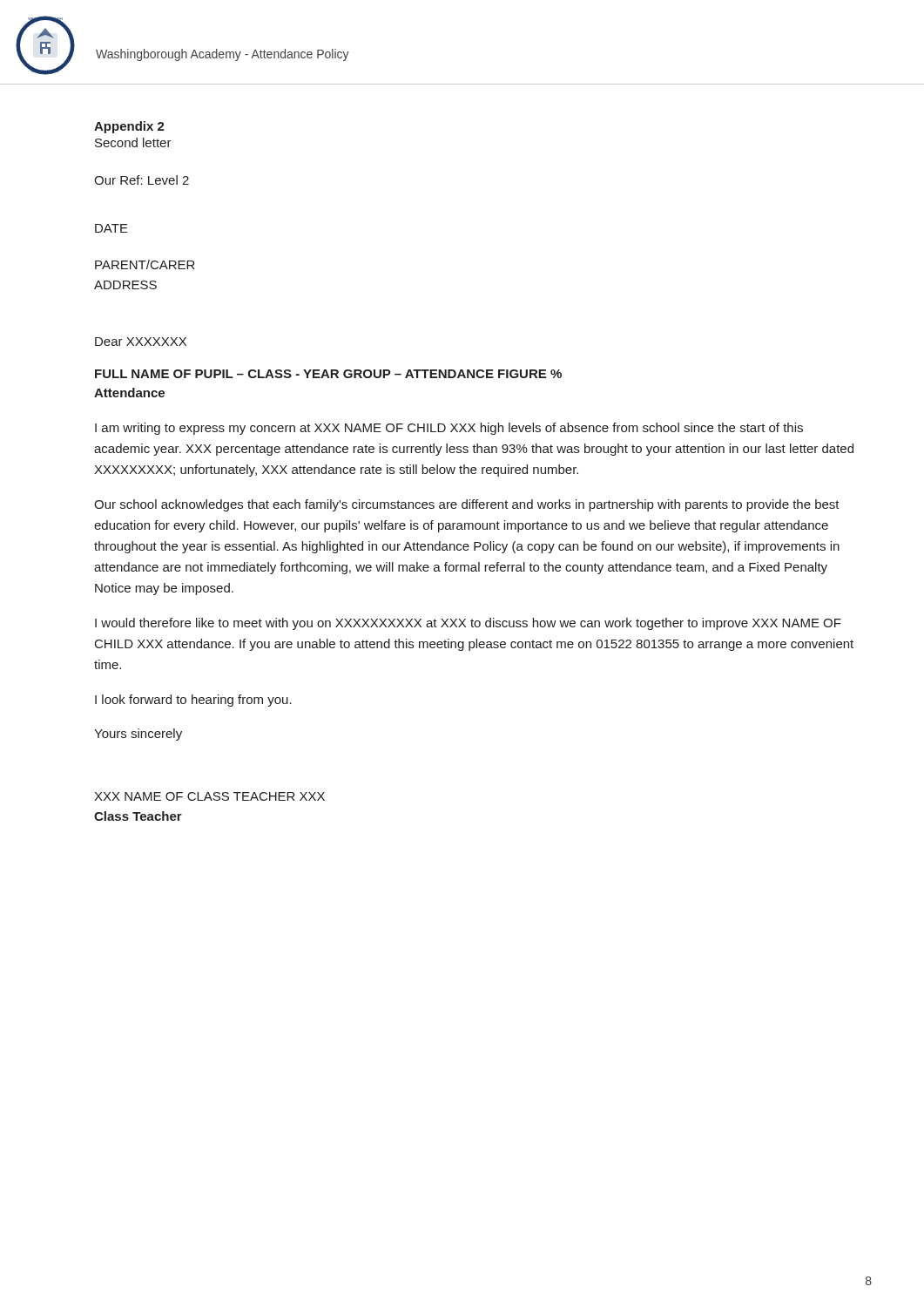
Task: Click on the region starting "FULL NAME OF PUPIL – CLASS"
Action: coord(328,383)
